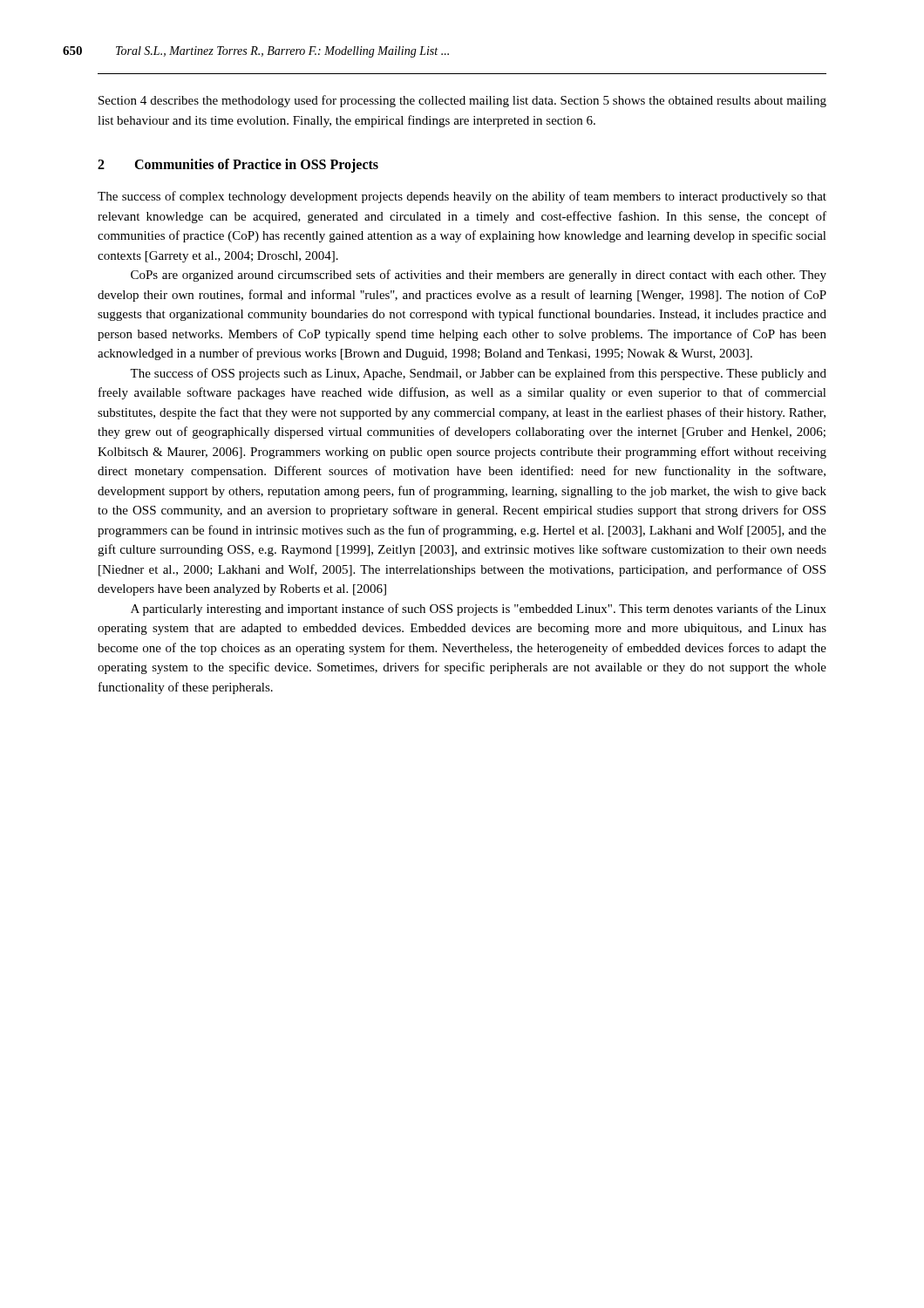Image resolution: width=924 pixels, height=1308 pixels.
Task: Click on the text block that says "The success of complex technology development"
Action: [x=462, y=442]
